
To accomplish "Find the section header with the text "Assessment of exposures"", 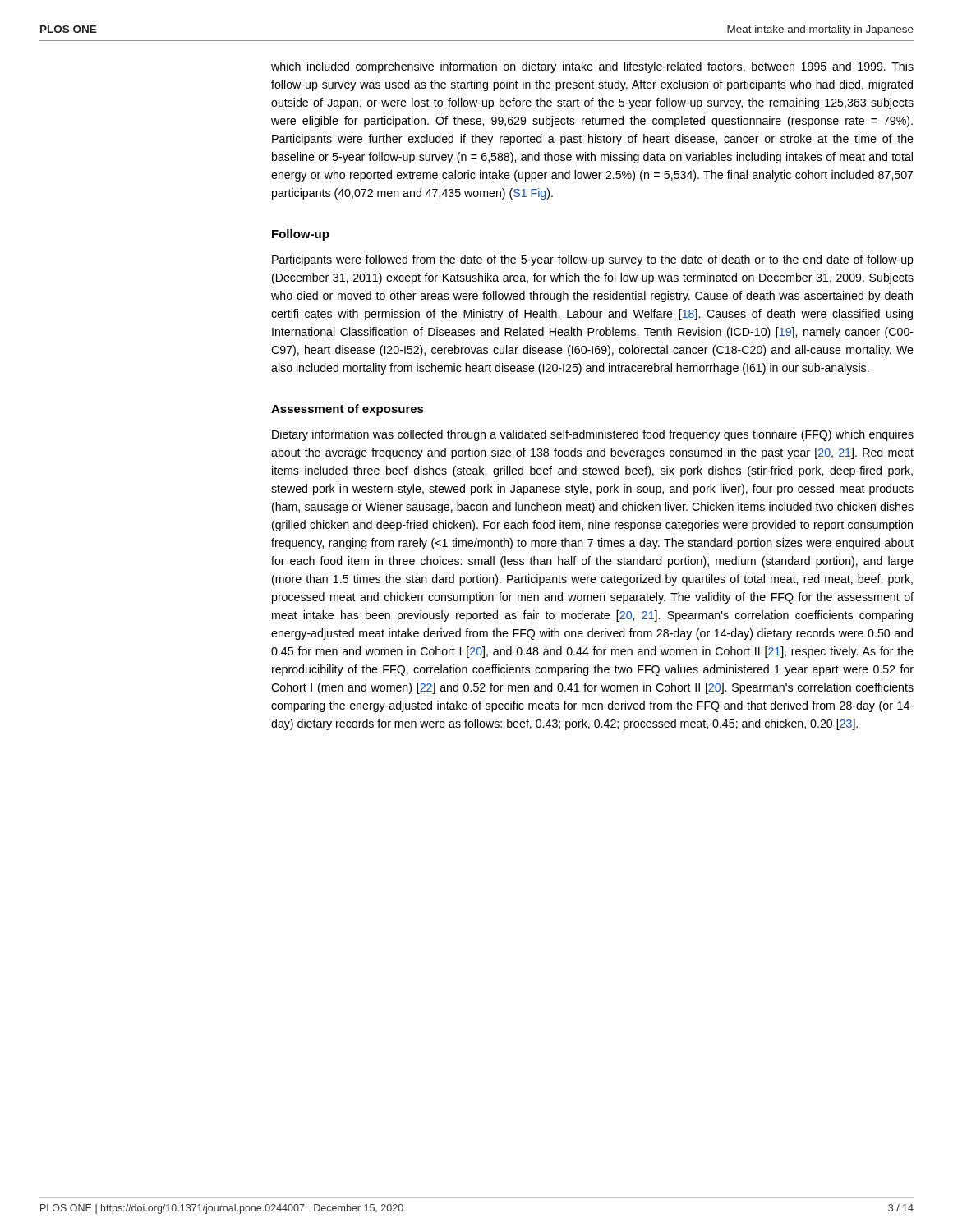I will pos(348,409).
